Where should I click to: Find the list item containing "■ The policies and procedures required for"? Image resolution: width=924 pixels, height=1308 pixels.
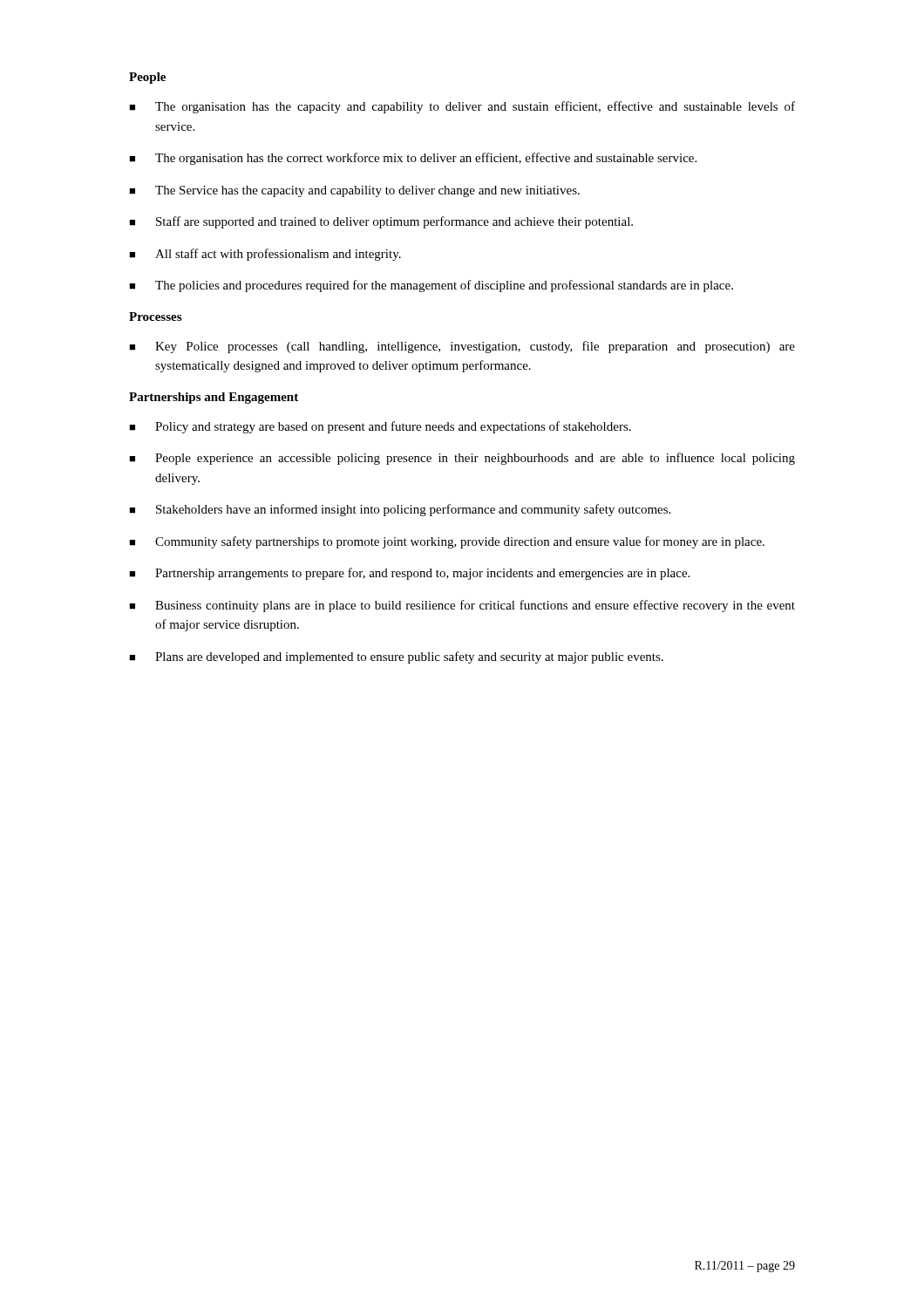point(462,285)
